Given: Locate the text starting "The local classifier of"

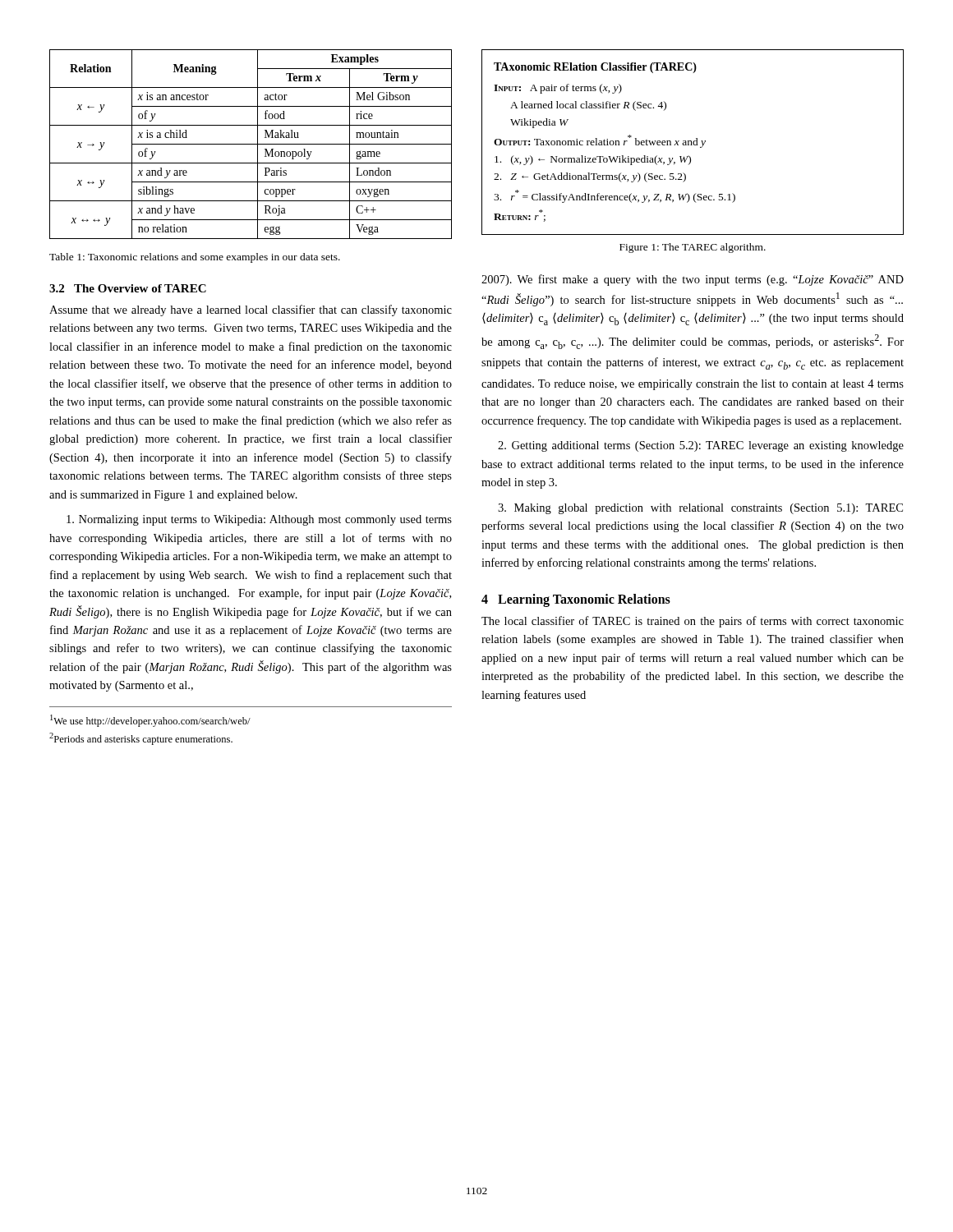Looking at the screenshot, I should (x=693, y=658).
